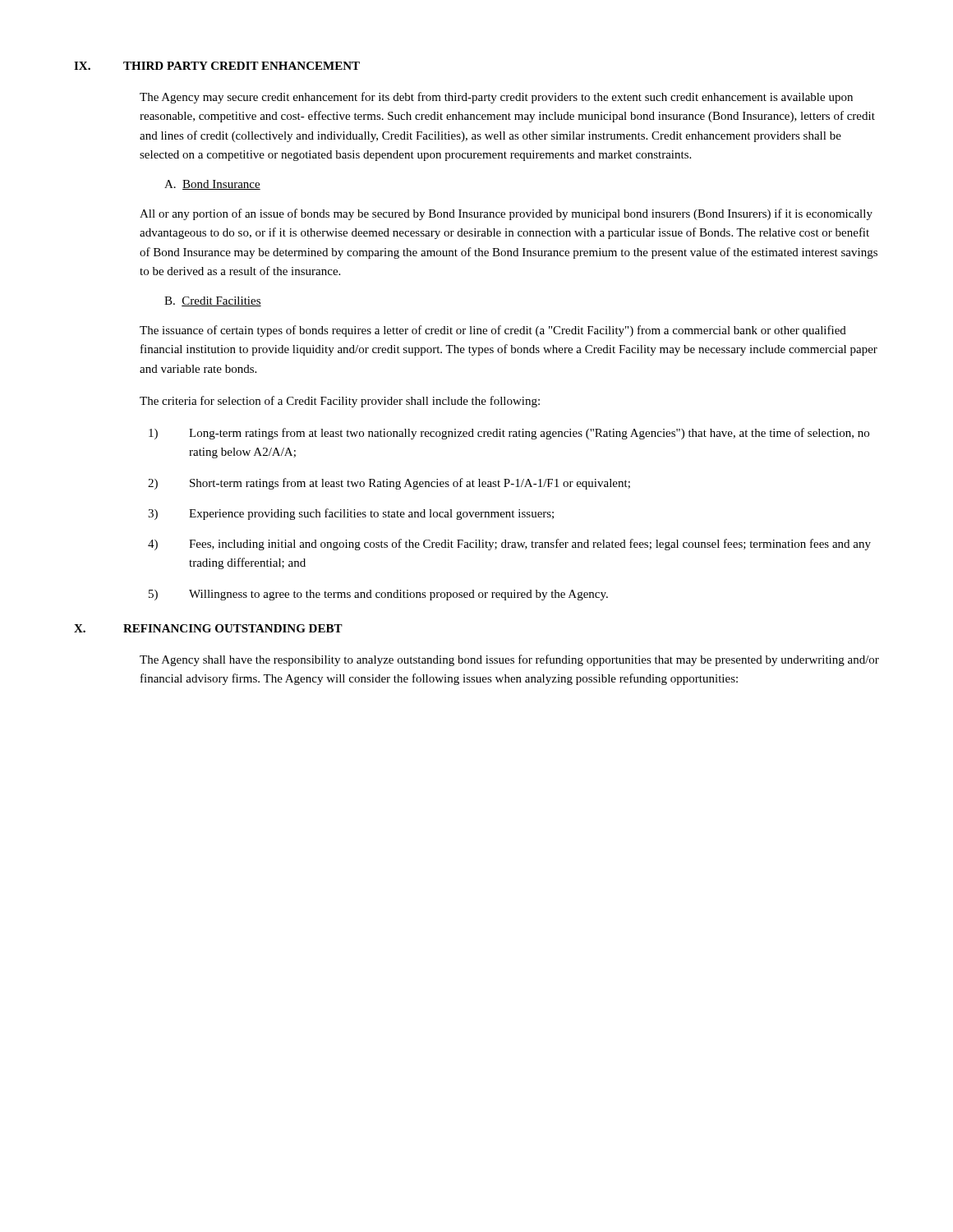Viewport: 953px width, 1232px height.
Task: Locate the block of text that opens with "The criteria for selection of a"
Action: point(340,401)
